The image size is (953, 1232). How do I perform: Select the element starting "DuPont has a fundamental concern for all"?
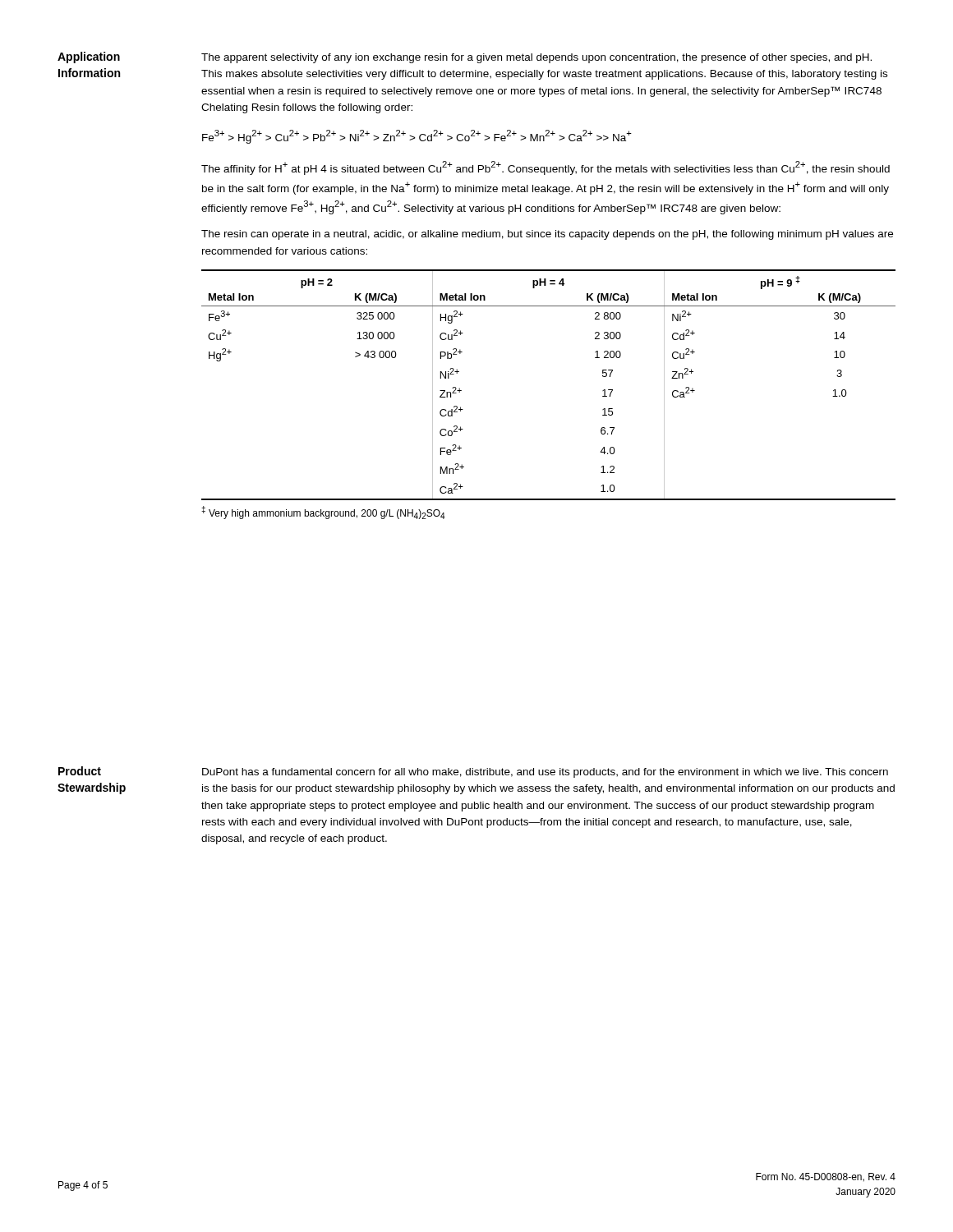(x=548, y=805)
